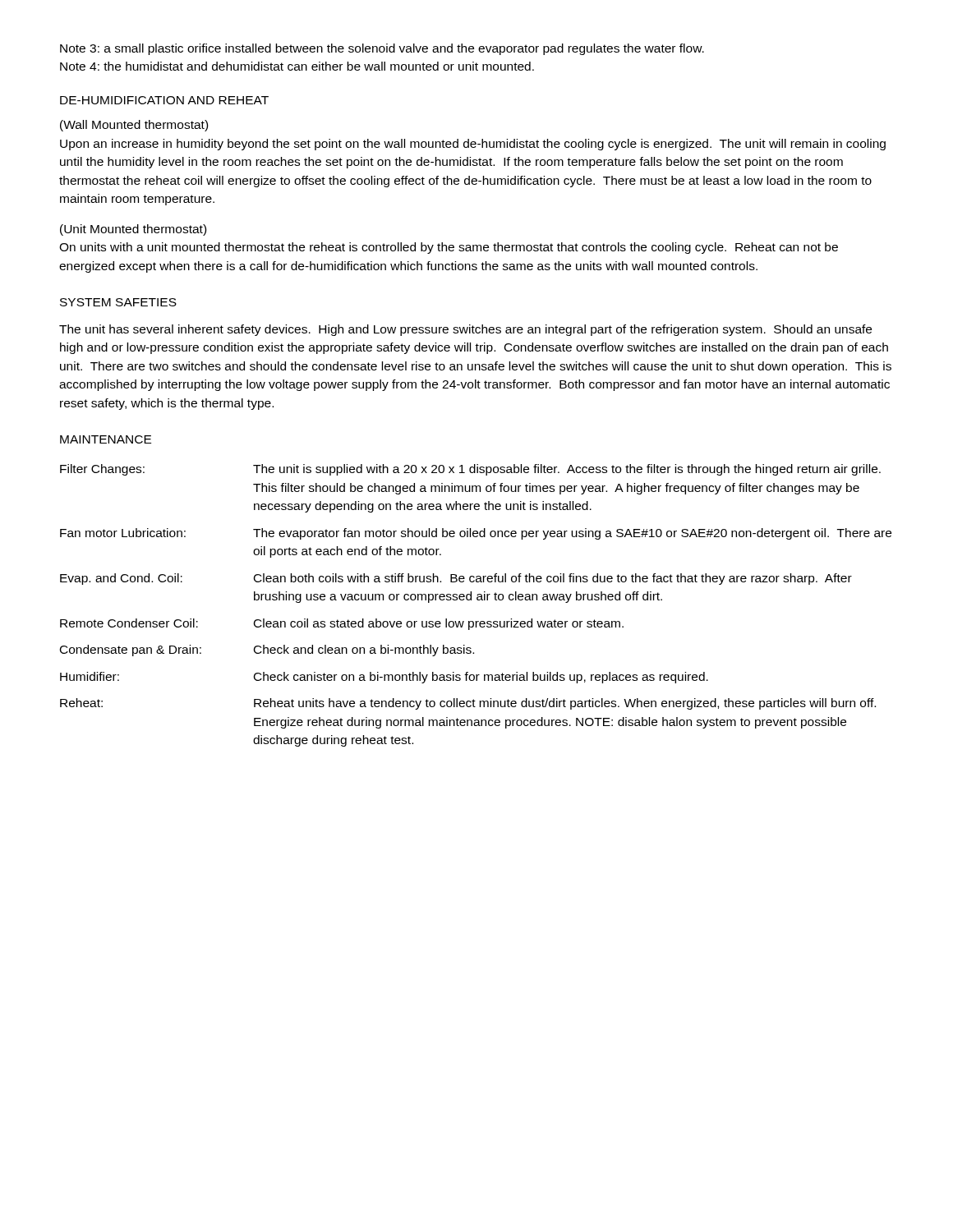The height and width of the screenshot is (1232, 953).
Task: Find the text block containing "(Wall Mounted thermostat) Upon"
Action: 473,162
